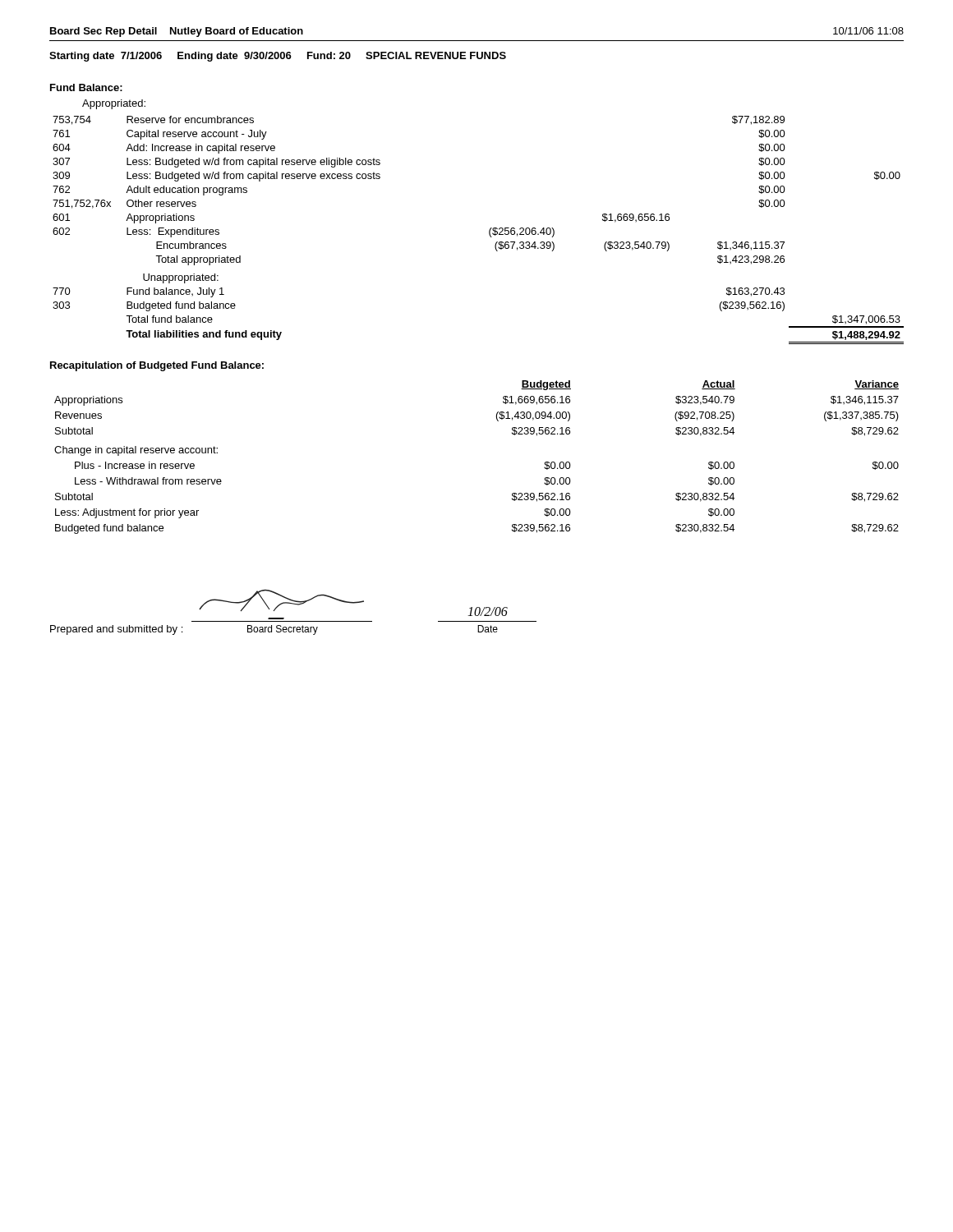Screen dimensions: 1232x953
Task: Select the table that reads "Less: Budgeted w/d from"
Action: (476, 228)
